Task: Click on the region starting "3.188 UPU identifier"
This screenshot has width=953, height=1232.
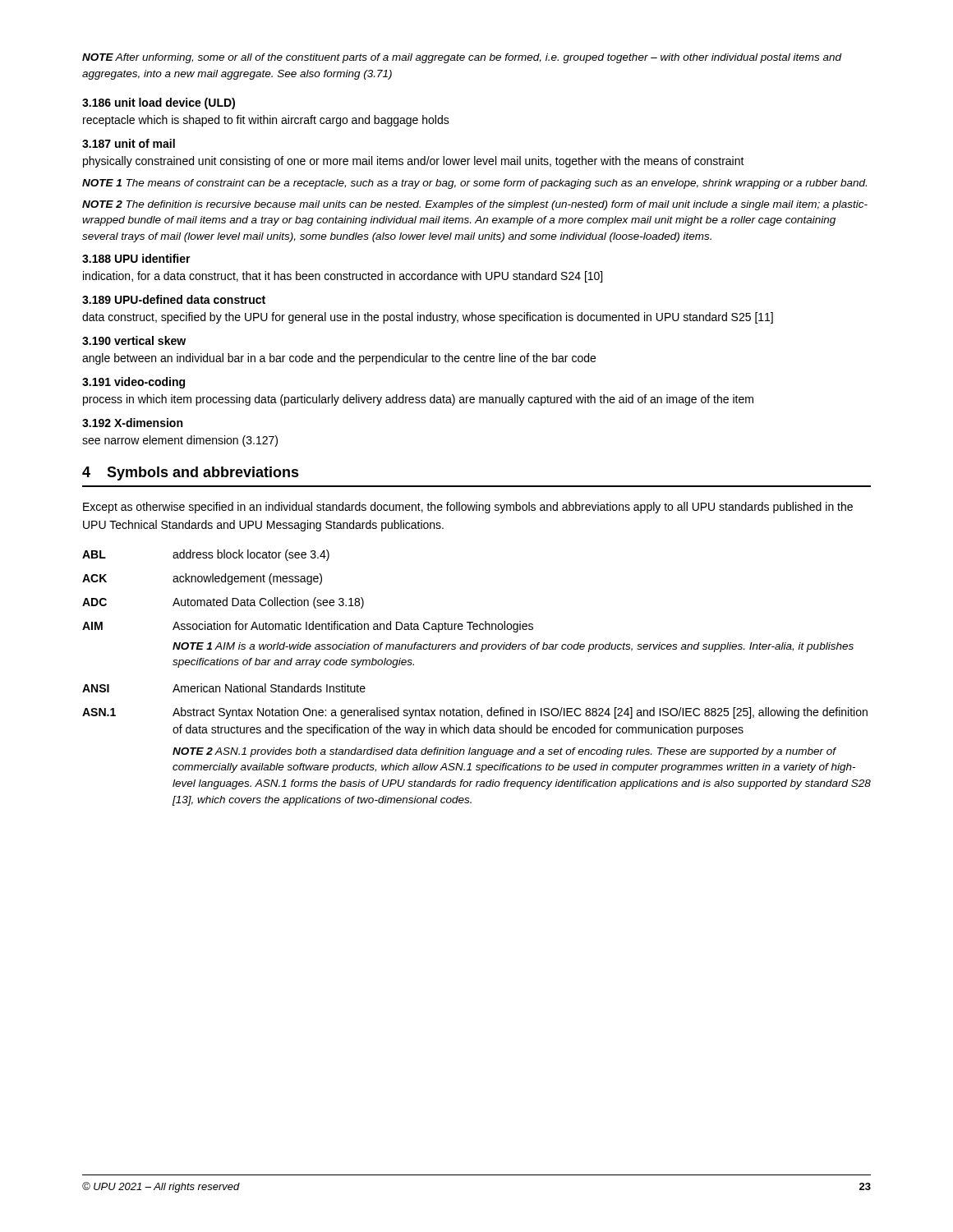Action: 136,259
